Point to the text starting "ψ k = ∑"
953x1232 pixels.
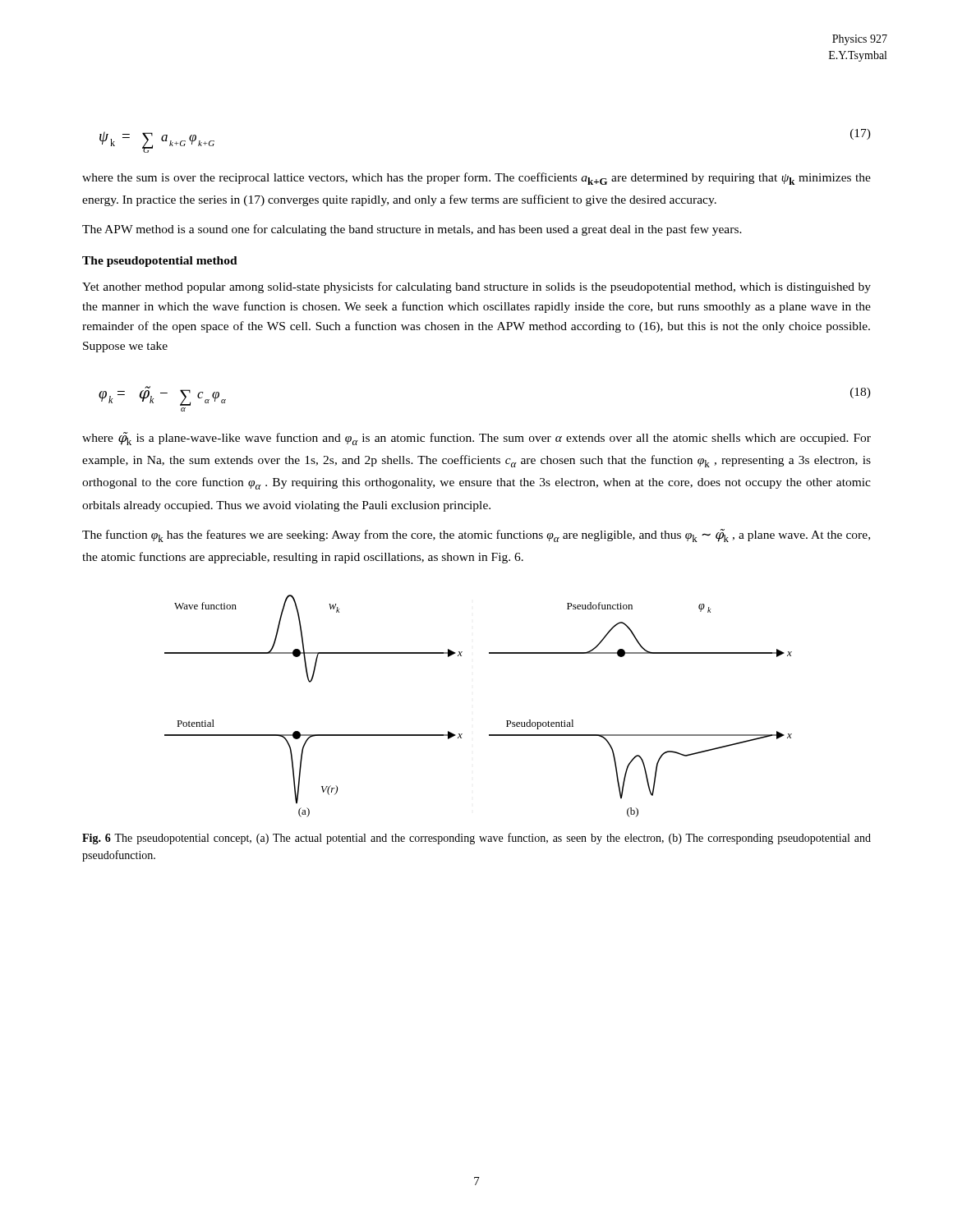pos(147,141)
